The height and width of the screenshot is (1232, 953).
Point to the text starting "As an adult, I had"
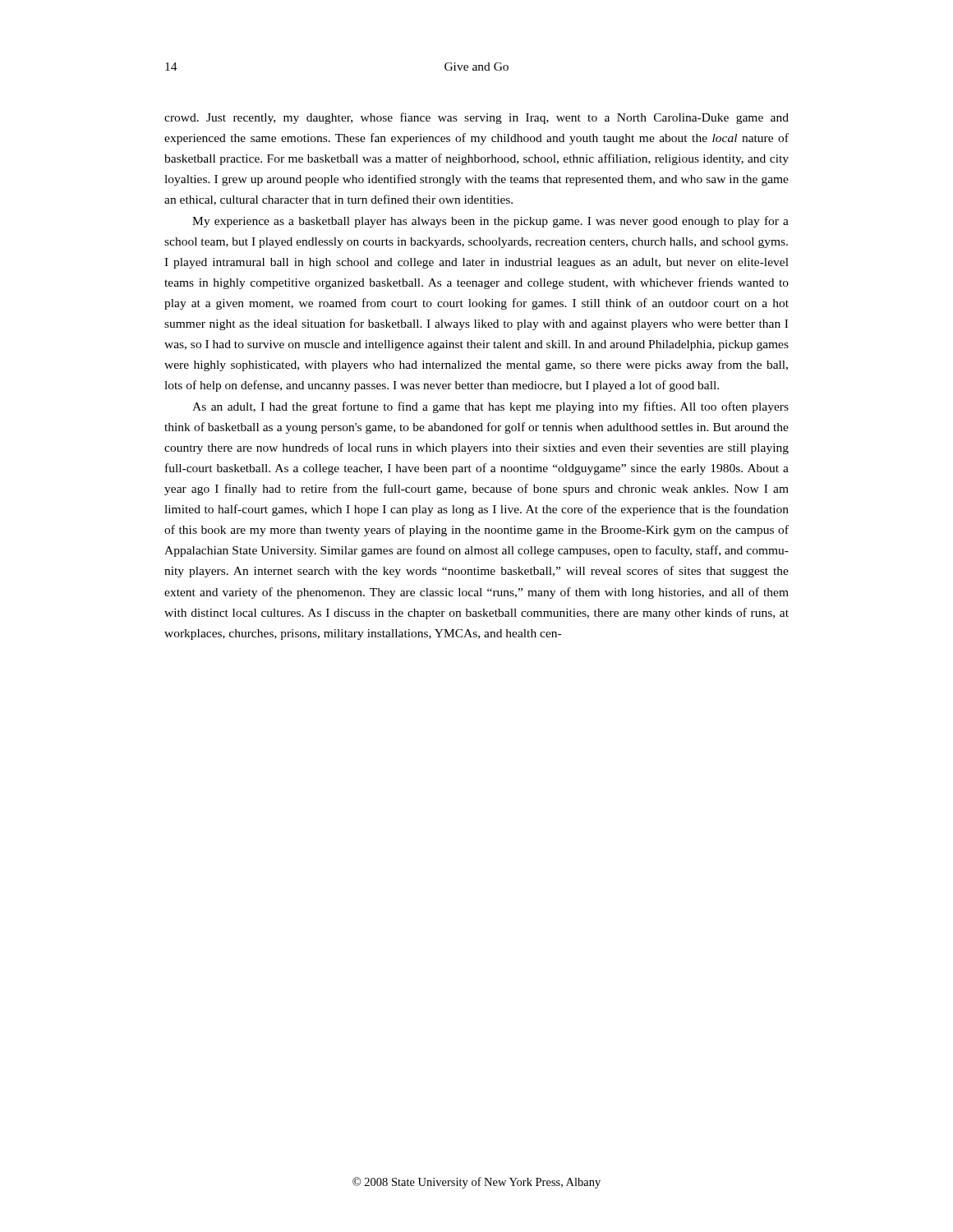click(x=476, y=519)
